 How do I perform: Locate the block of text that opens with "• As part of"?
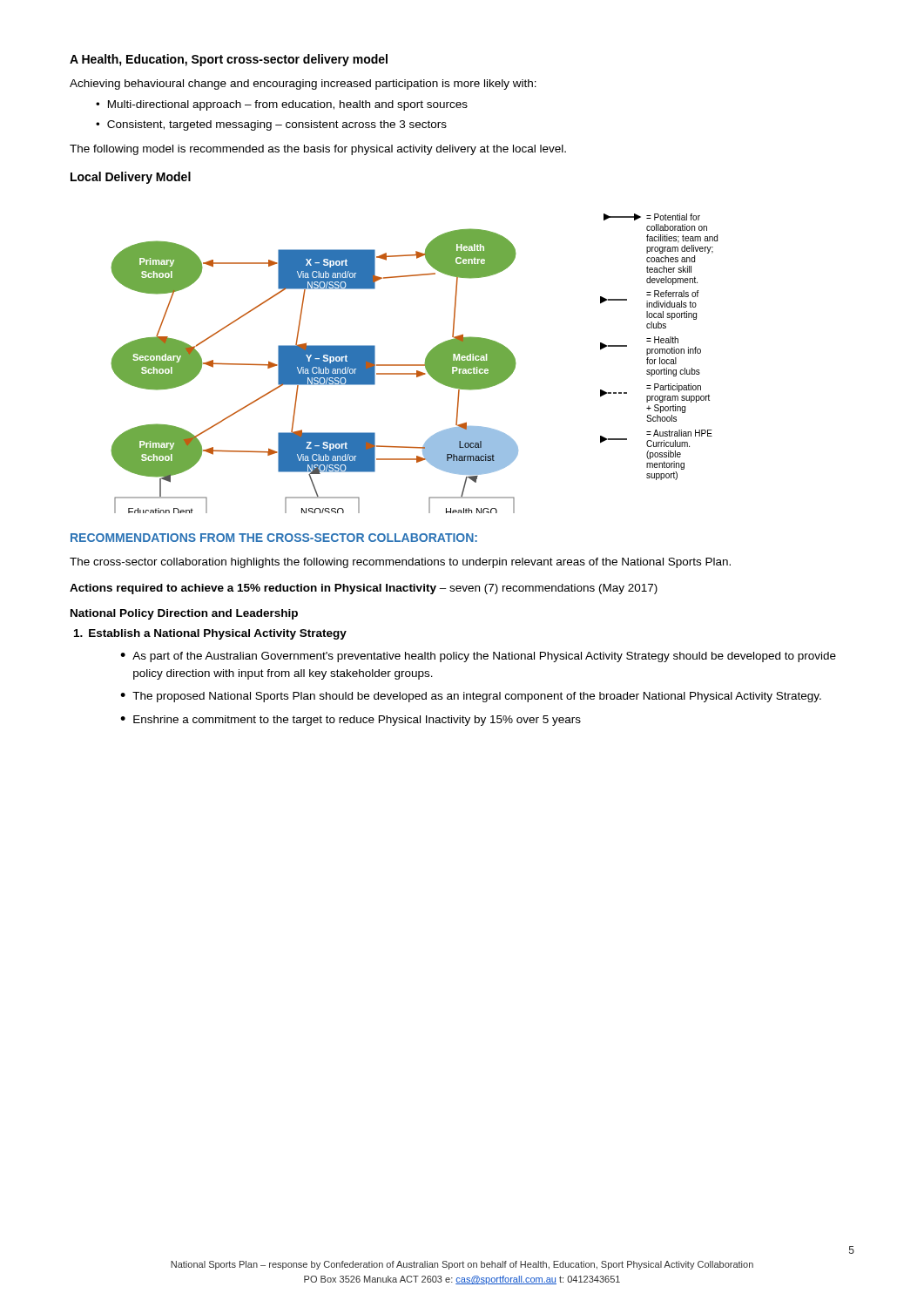click(x=487, y=665)
